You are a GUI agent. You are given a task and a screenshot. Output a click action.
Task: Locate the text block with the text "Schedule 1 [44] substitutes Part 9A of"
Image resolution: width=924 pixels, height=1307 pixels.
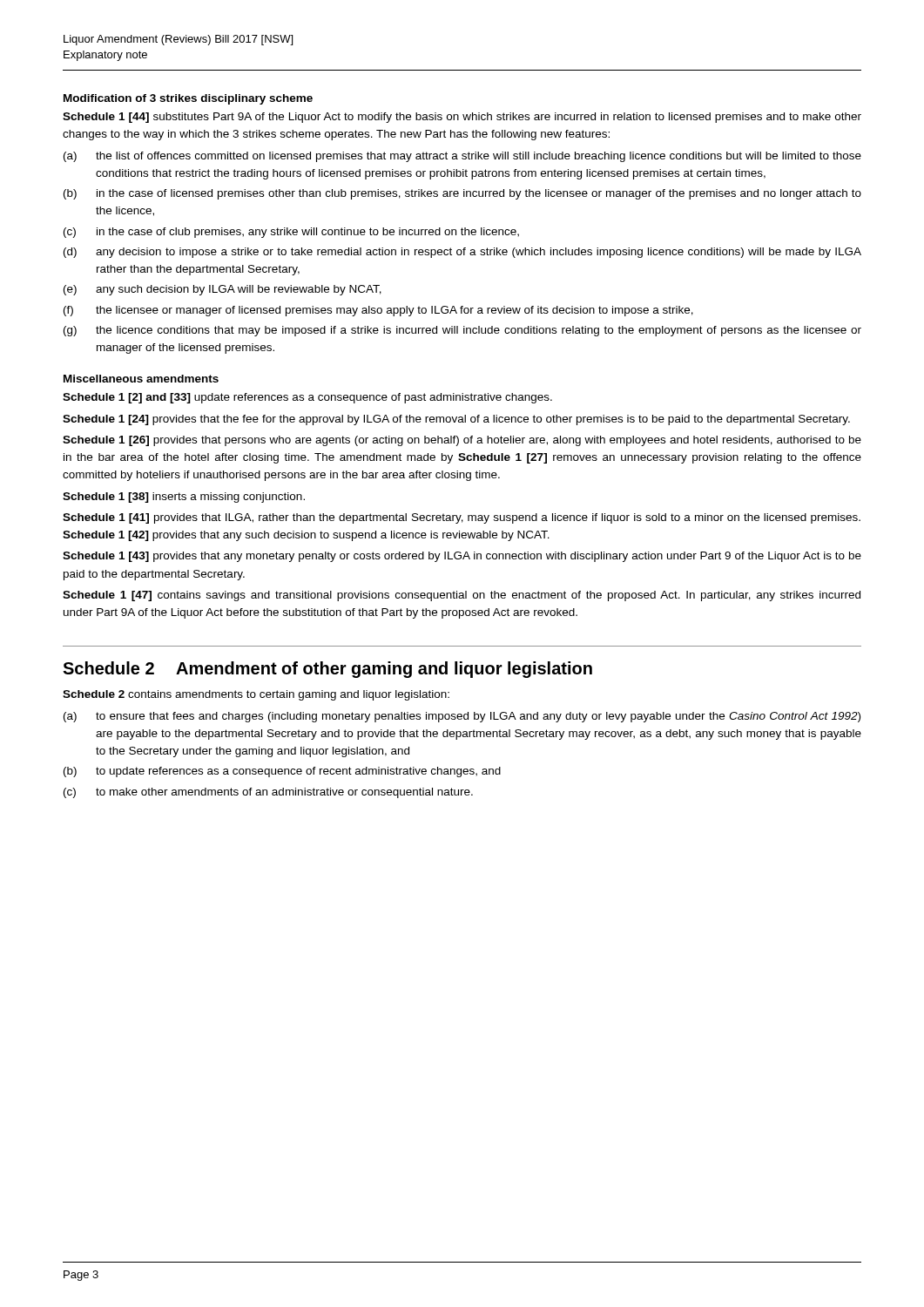462,125
